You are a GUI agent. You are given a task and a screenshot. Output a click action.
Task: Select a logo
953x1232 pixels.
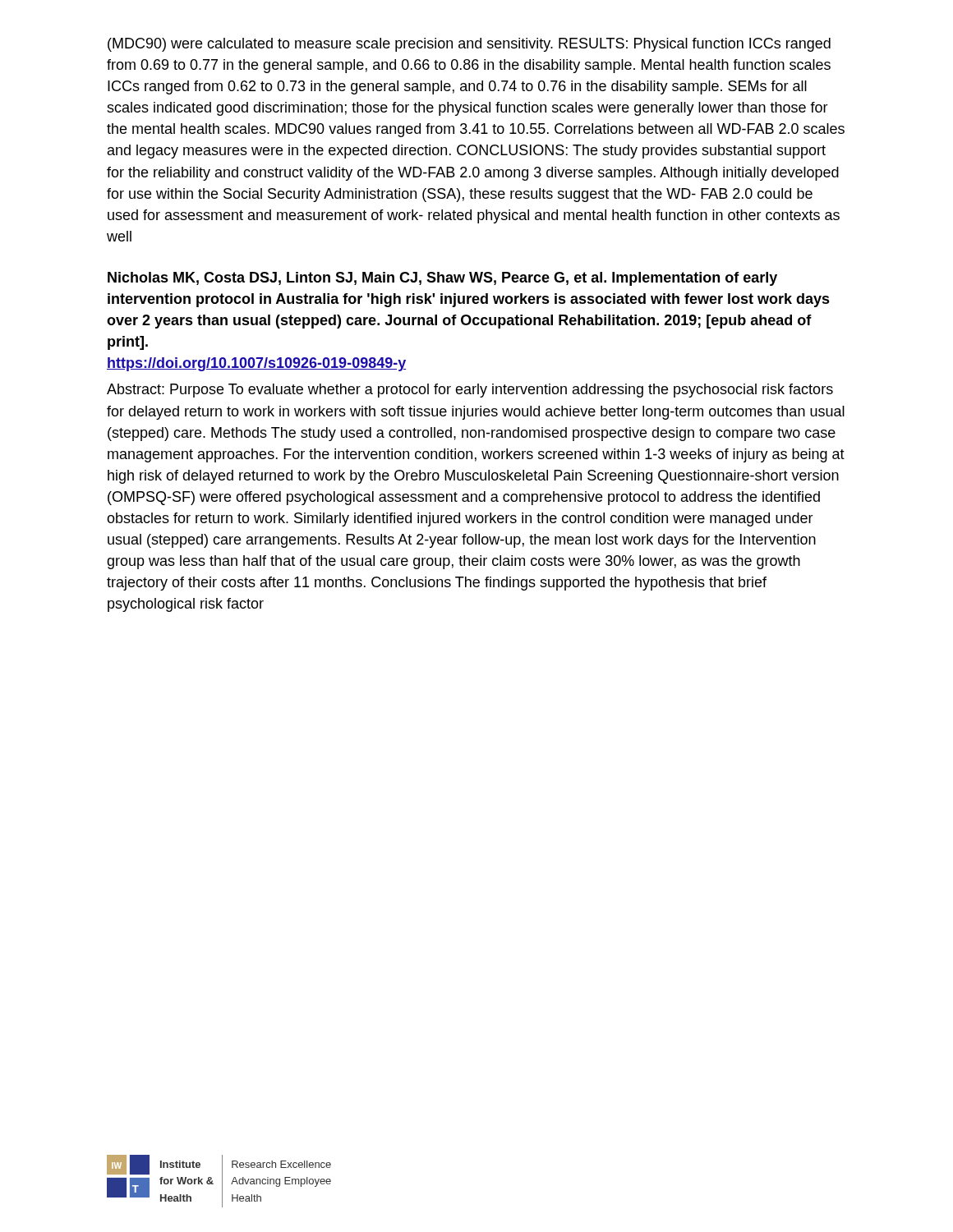point(128,1178)
